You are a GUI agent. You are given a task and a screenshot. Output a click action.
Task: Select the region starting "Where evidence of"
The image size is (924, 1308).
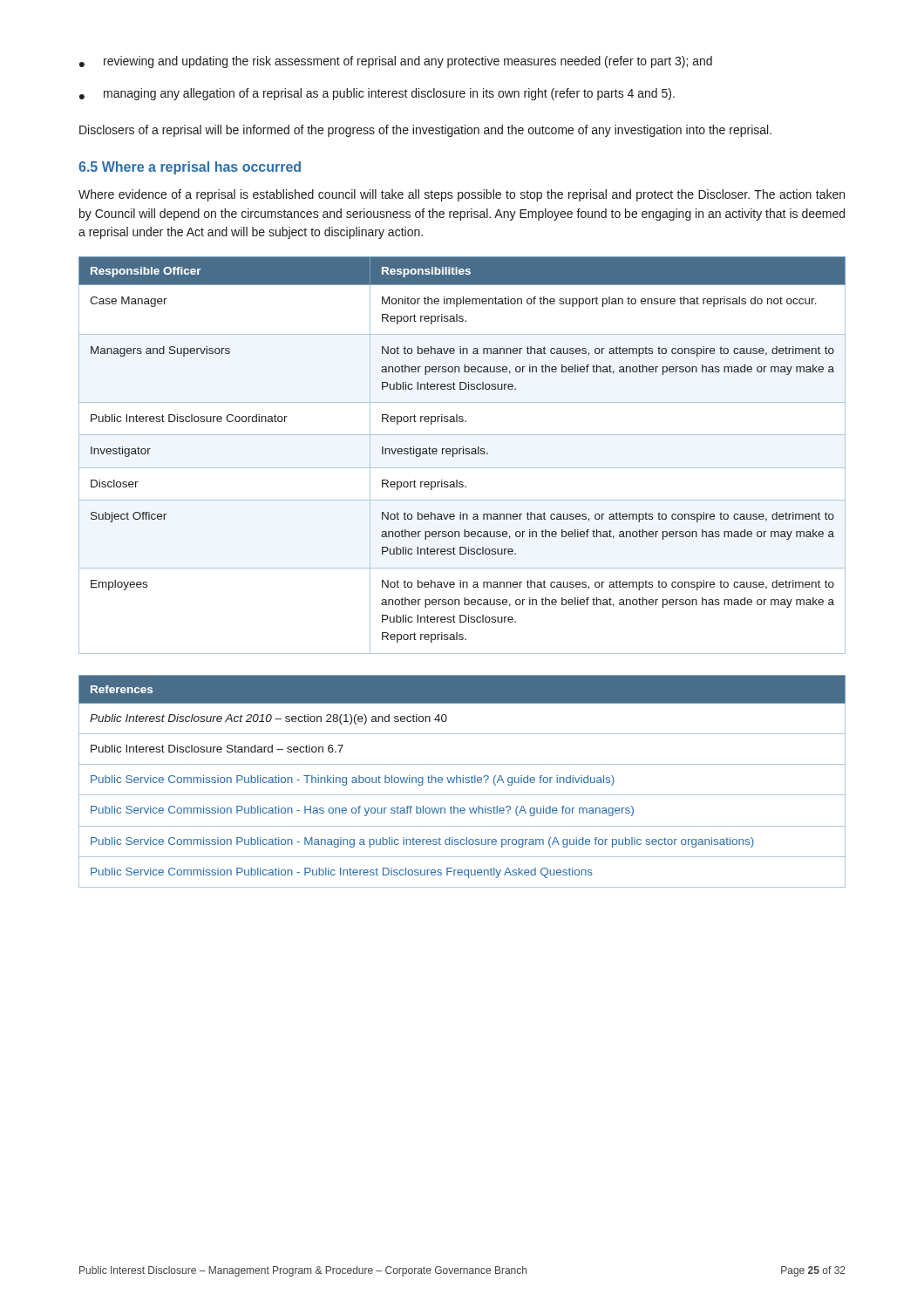(x=462, y=213)
